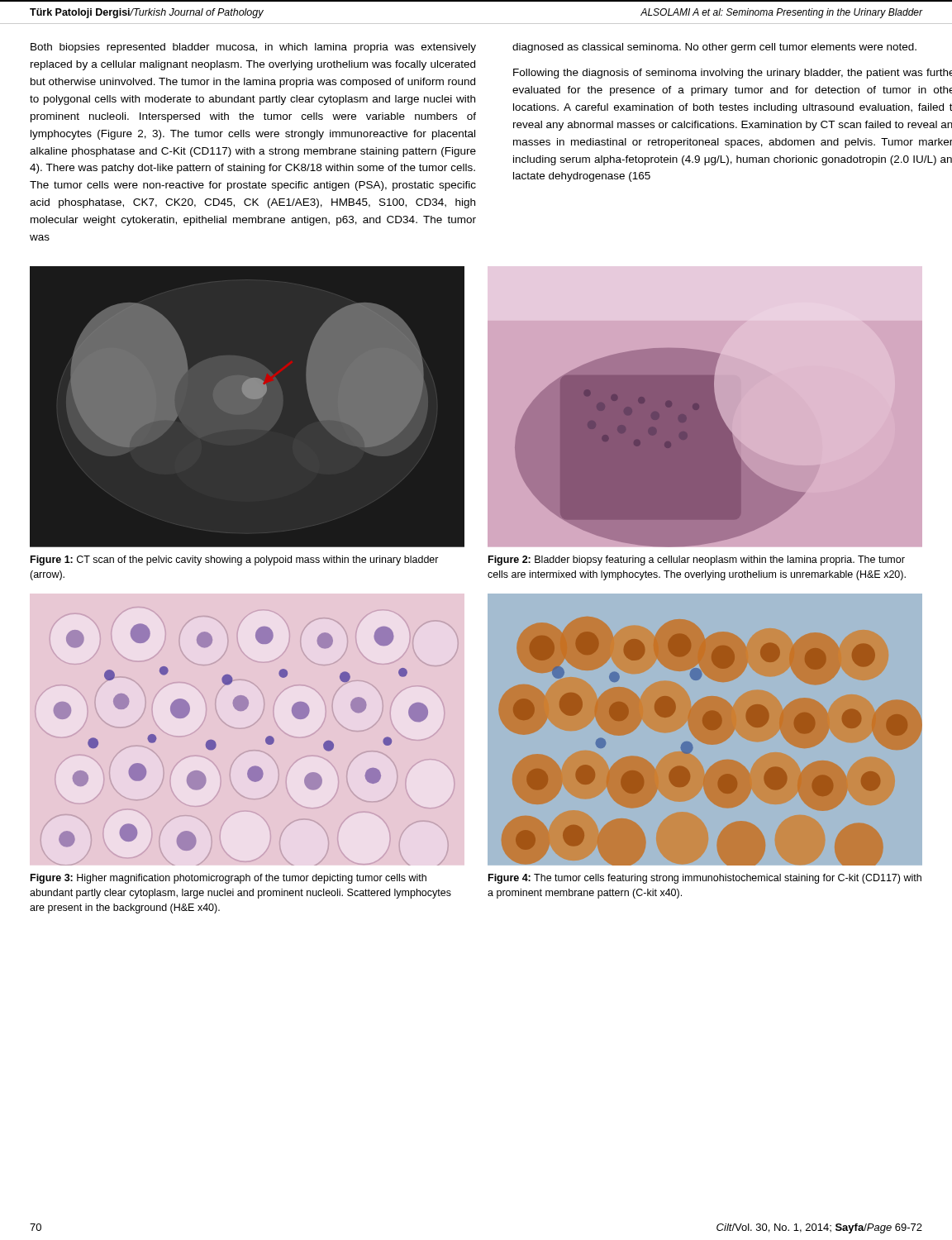Select the caption that says "Figure 3: Higher magnification photomicrograph of"
This screenshot has width=952, height=1240.
coord(240,893)
